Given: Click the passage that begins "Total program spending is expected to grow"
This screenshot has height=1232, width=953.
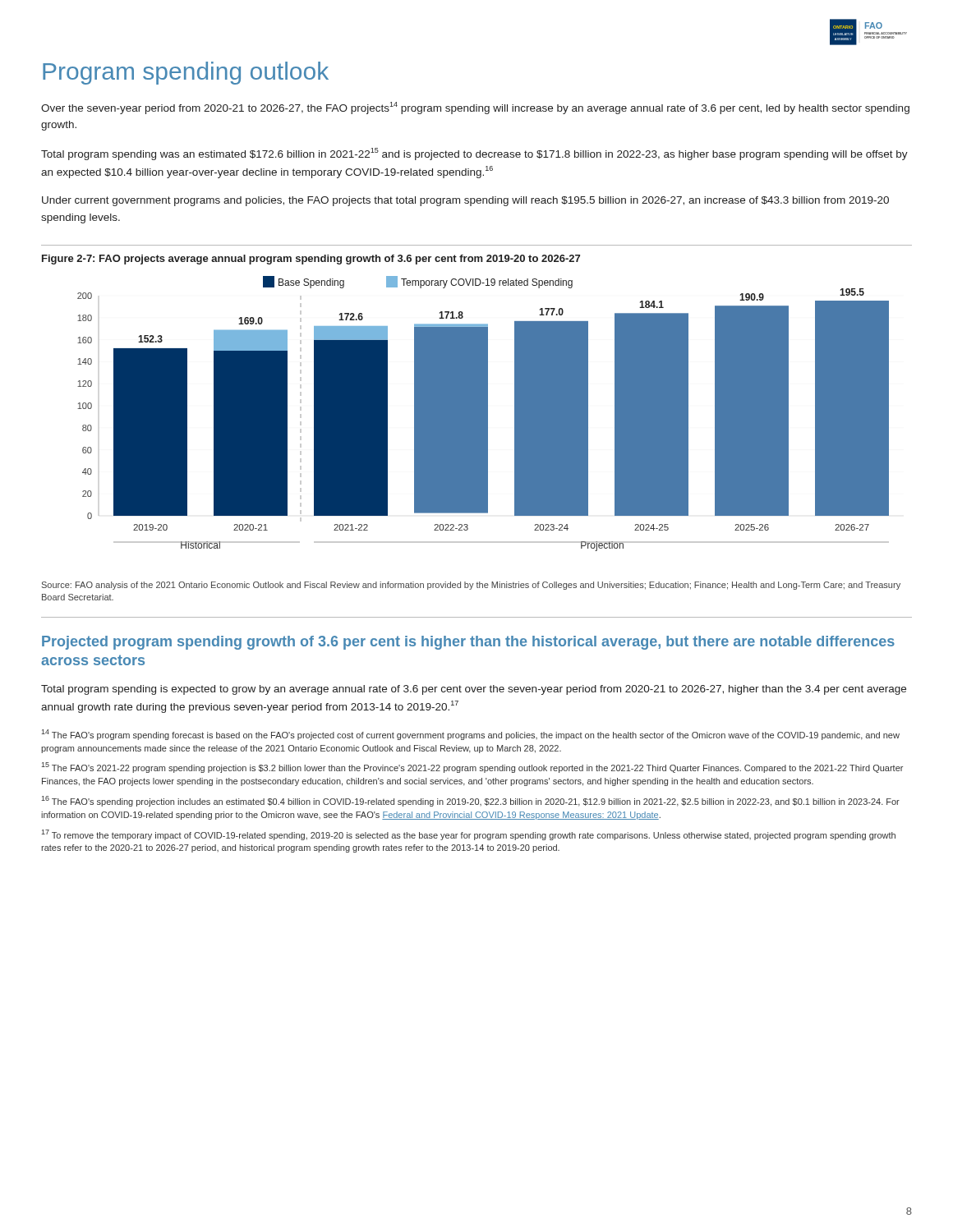Looking at the screenshot, I should pos(476,698).
